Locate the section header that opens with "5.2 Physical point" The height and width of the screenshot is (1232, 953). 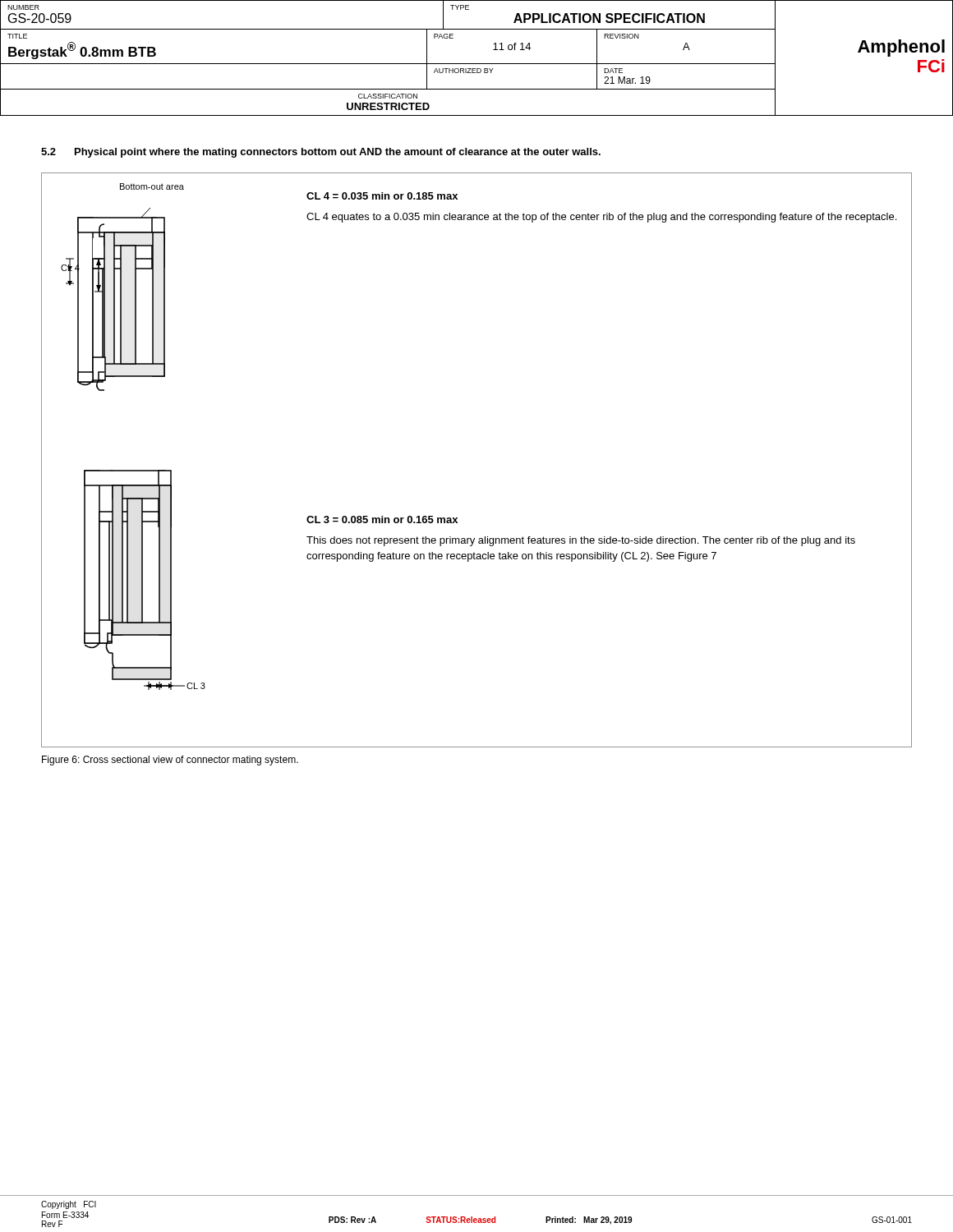coord(321,151)
